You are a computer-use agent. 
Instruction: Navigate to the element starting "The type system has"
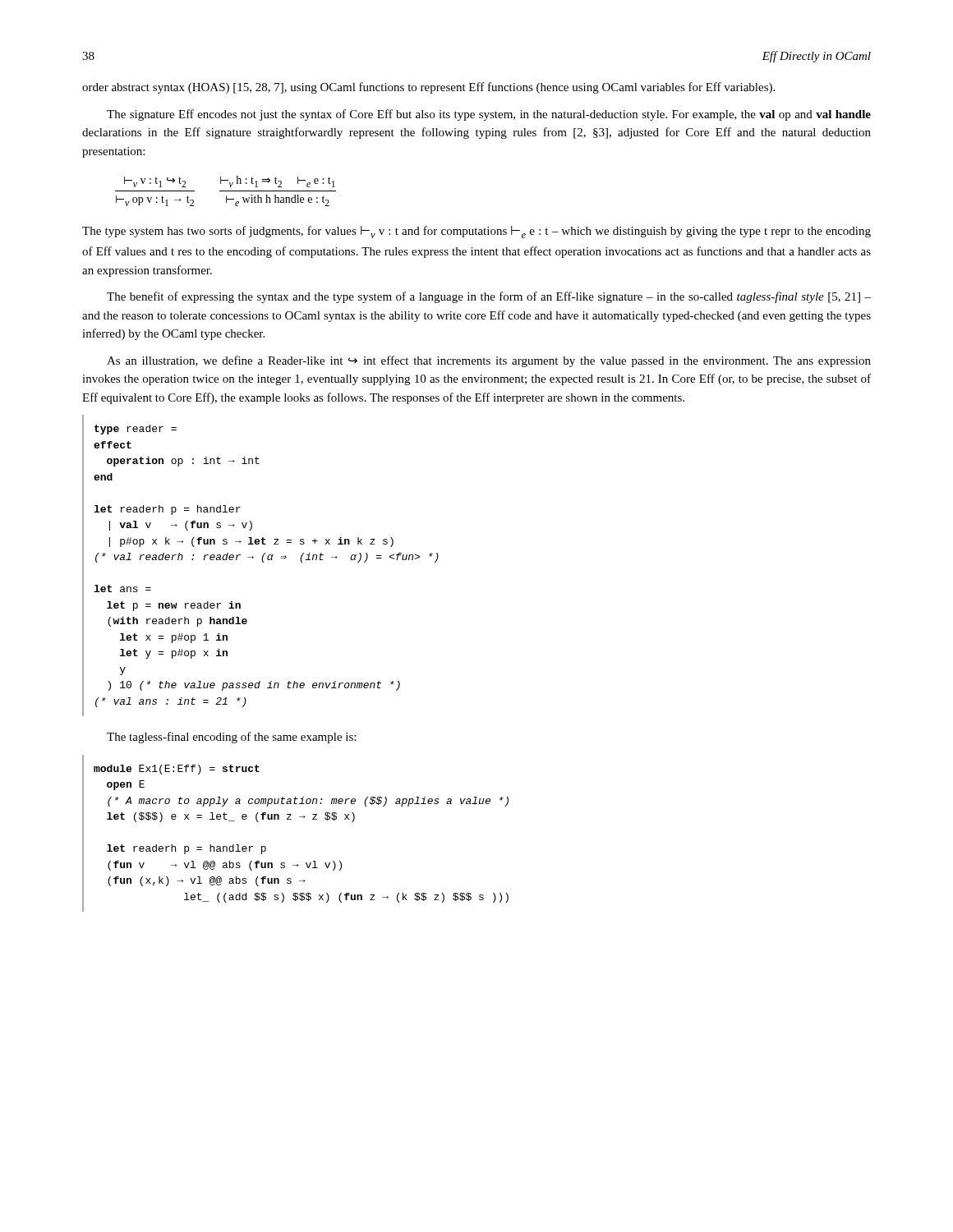click(x=476, y=314)
